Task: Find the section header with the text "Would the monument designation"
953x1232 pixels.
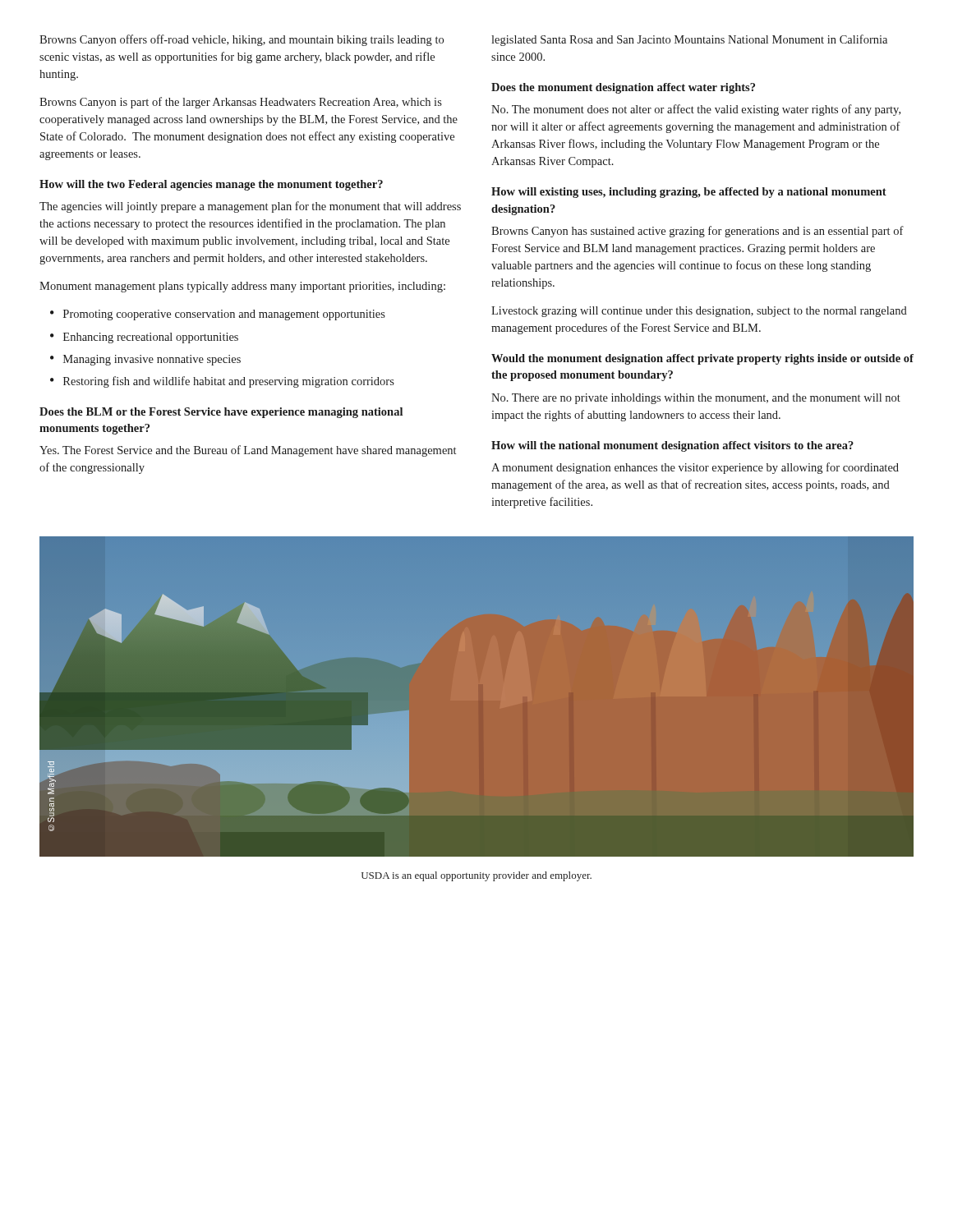Action: 702,367
